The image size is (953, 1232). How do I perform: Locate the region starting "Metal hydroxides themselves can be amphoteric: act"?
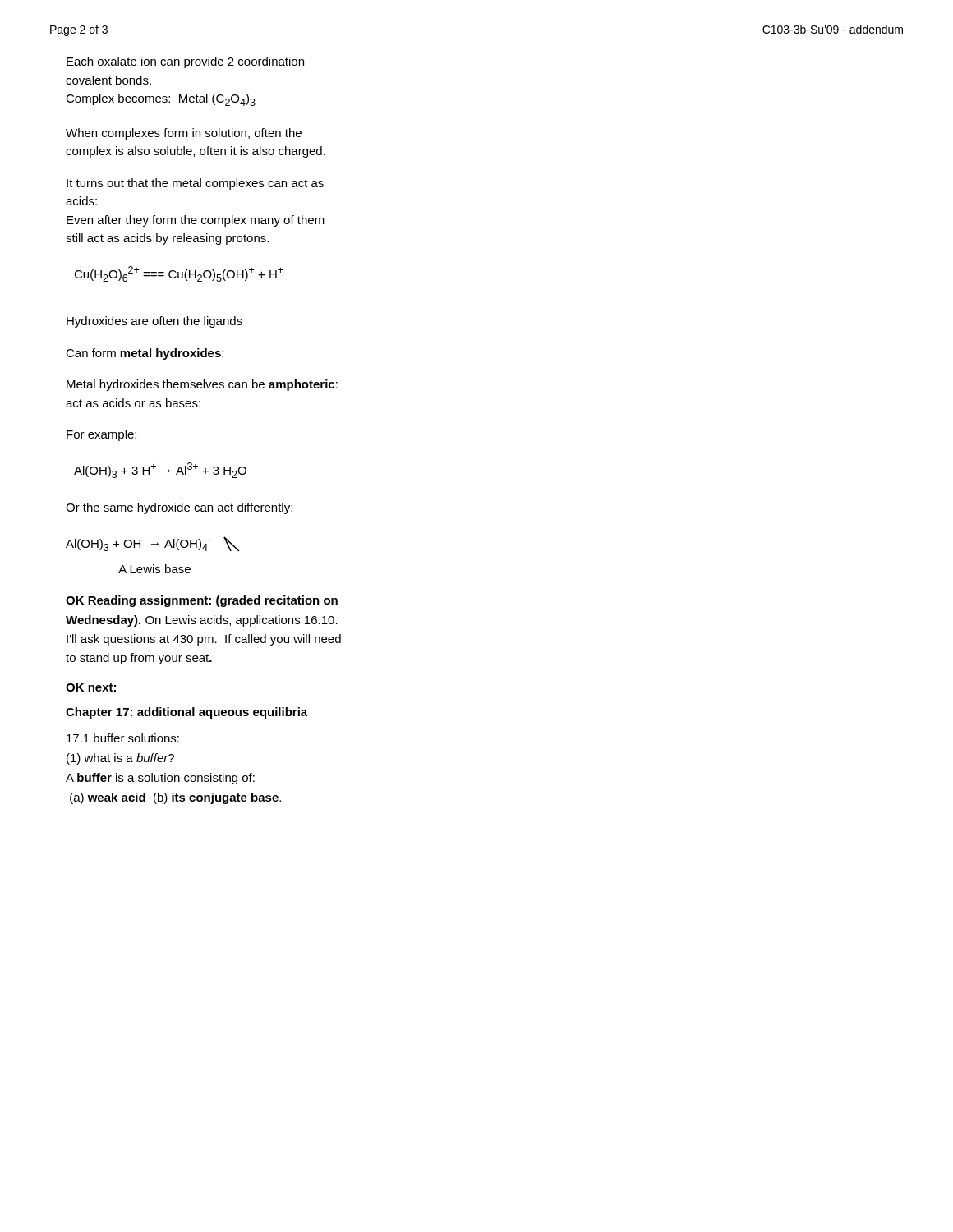pos(202,393)
